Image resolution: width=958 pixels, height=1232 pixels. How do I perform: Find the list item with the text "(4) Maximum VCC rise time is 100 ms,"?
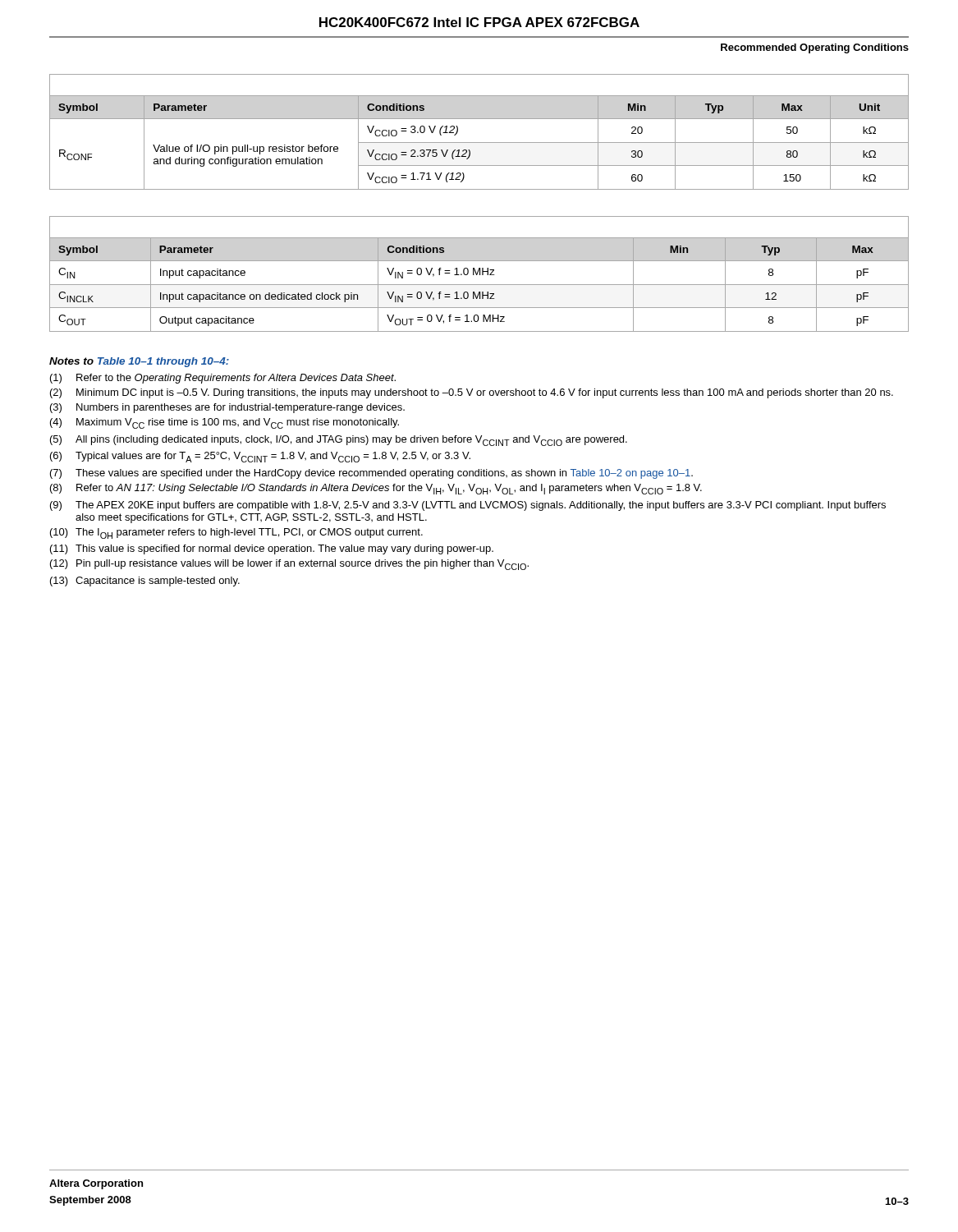[225, 423]
